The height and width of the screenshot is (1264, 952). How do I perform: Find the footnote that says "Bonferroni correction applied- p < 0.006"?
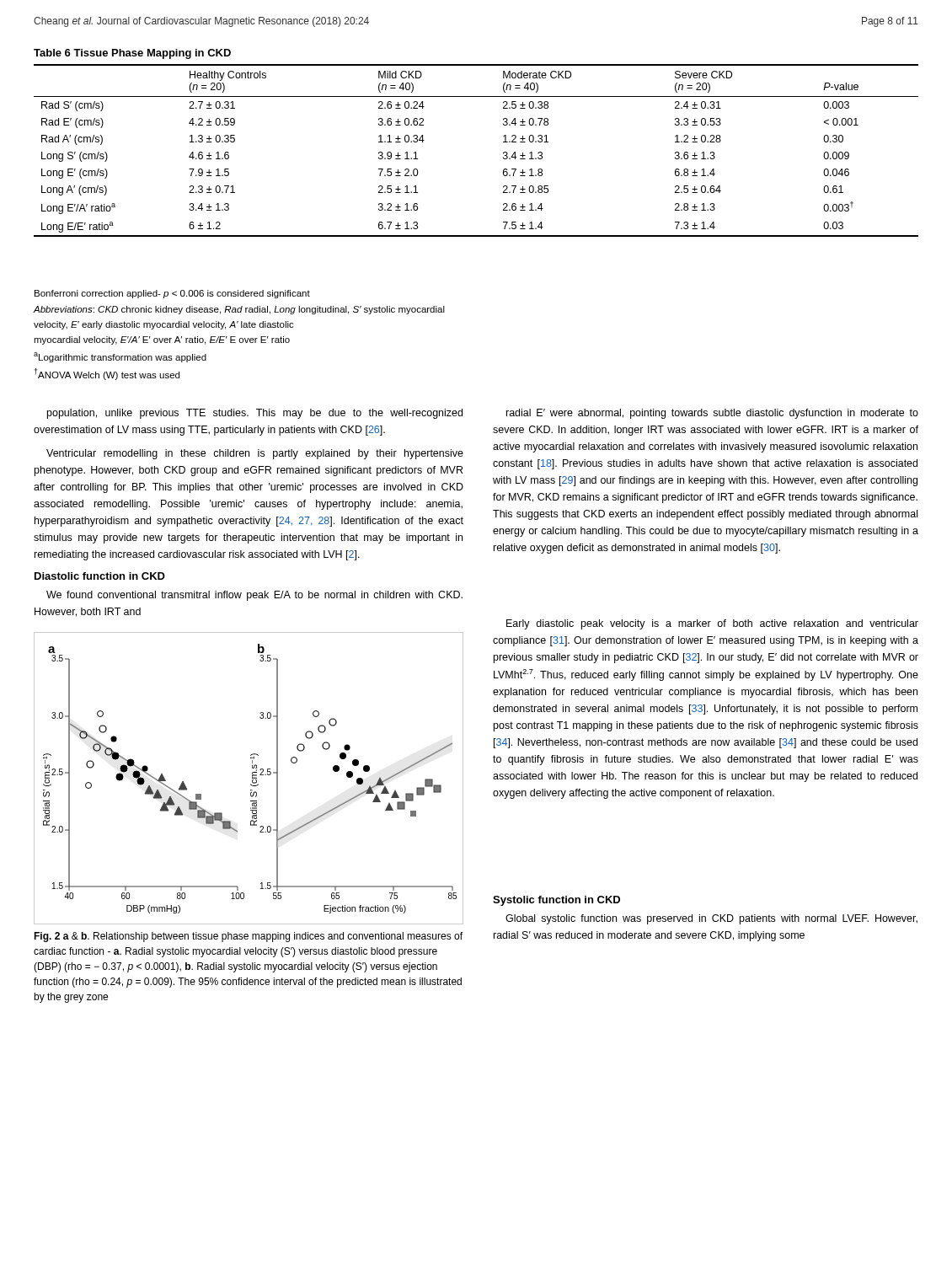click(240, 335)
